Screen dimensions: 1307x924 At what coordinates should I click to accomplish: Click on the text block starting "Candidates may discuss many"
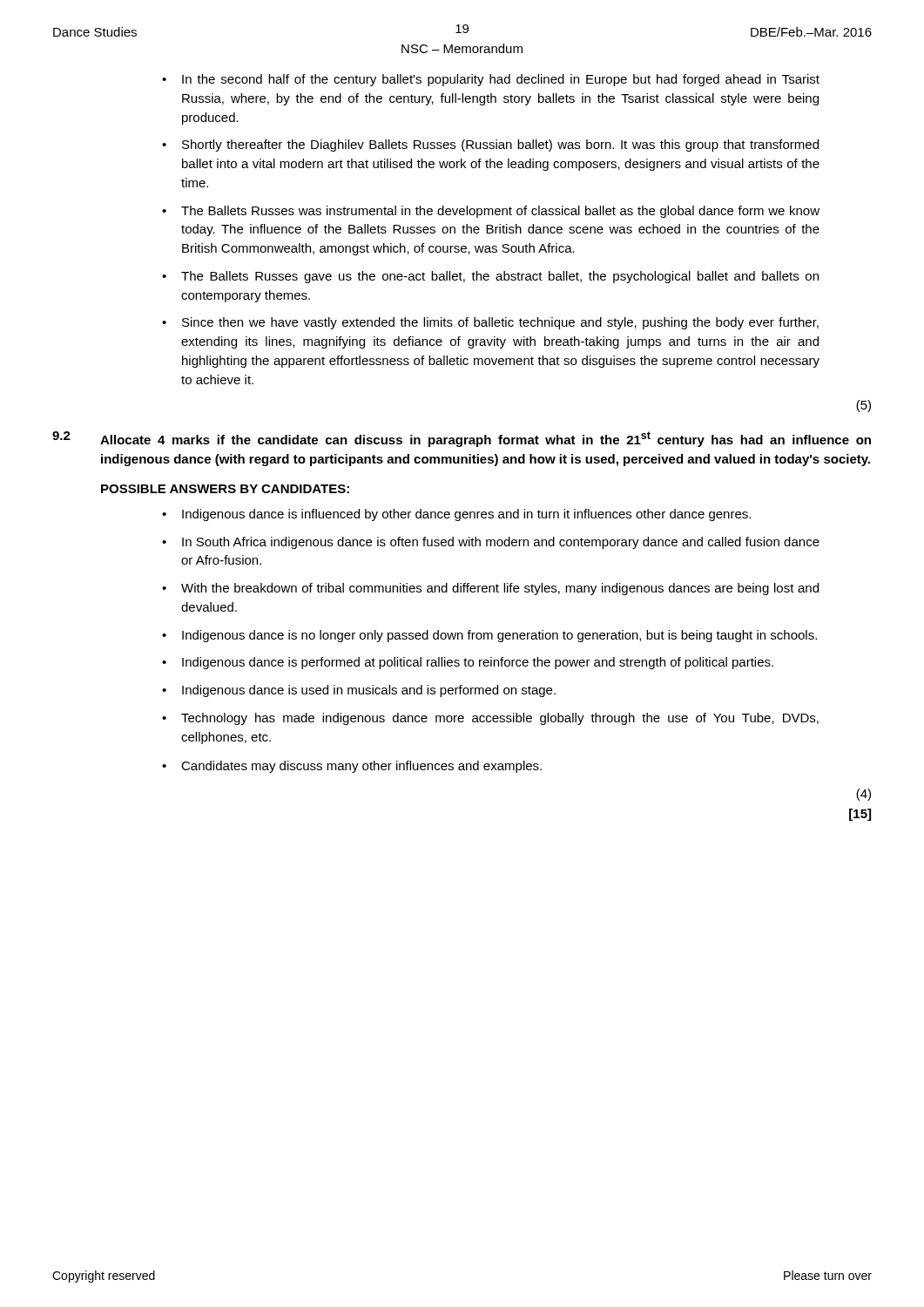[362, 766]
